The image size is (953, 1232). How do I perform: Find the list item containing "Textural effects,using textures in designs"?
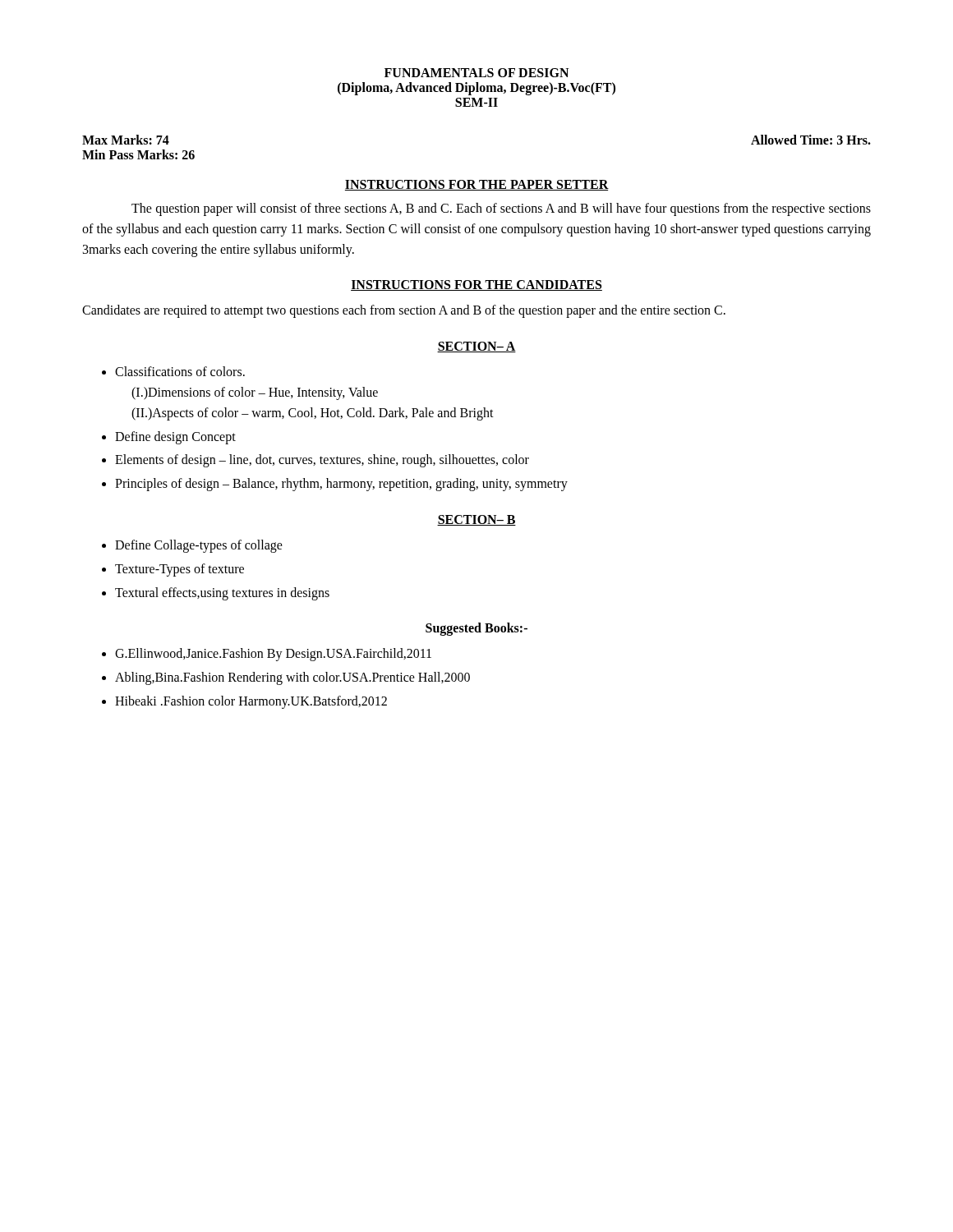tap(222, 592)
